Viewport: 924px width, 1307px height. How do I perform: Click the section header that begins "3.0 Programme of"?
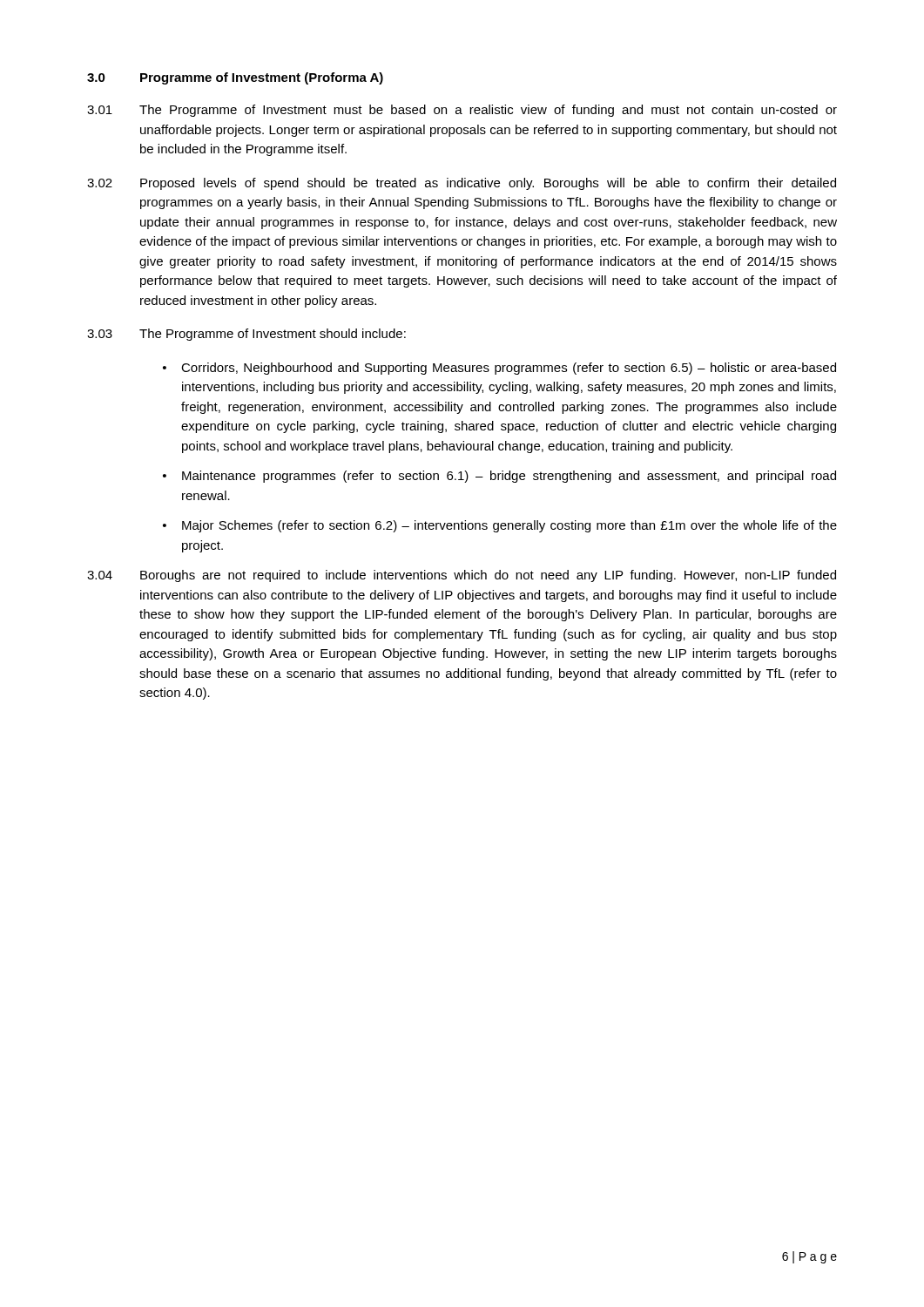point(235,77)
